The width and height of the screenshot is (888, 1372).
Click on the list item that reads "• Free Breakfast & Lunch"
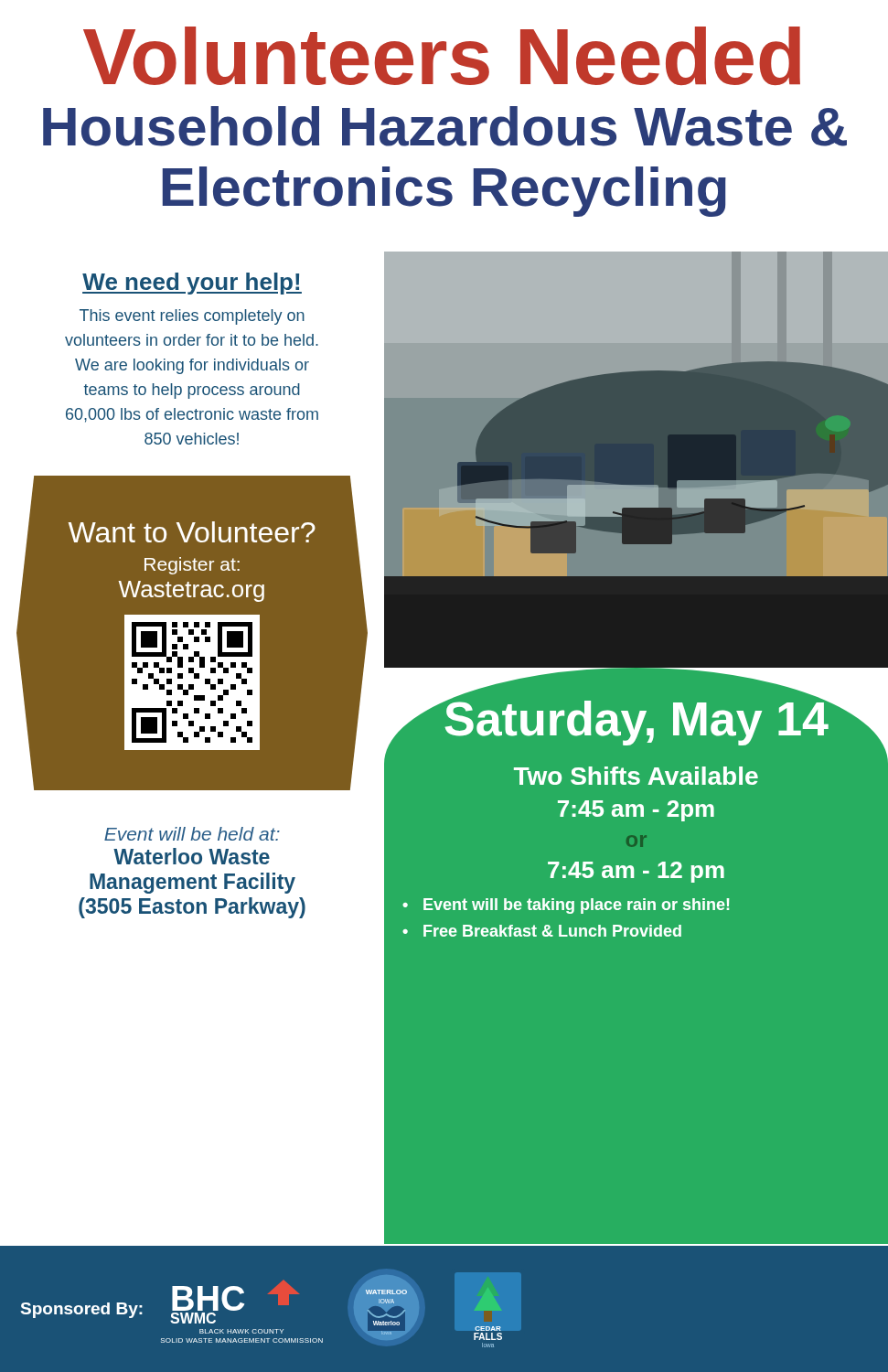(542, 932)
